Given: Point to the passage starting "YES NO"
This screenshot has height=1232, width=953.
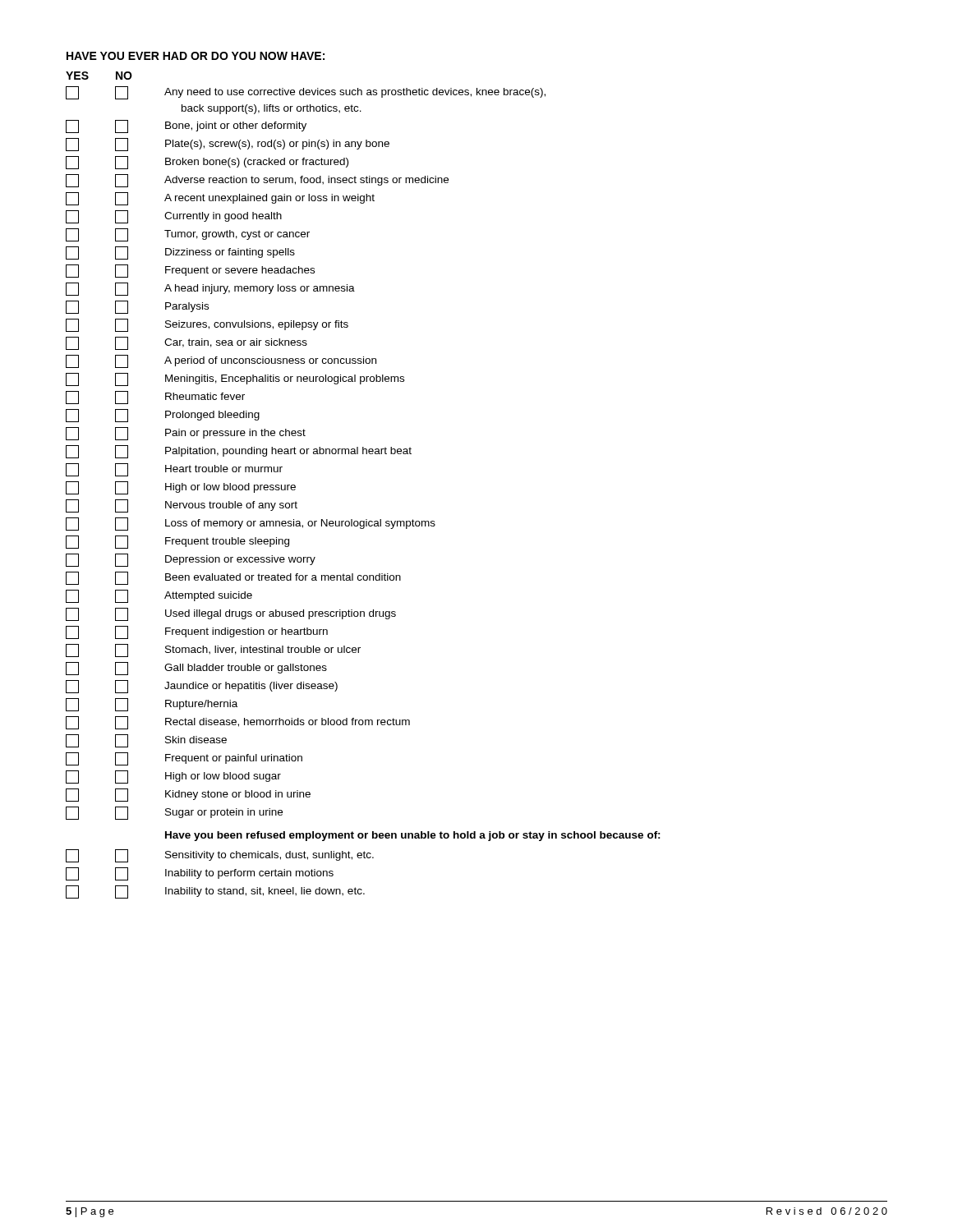Looking at the screenshot, I should 115,76.
